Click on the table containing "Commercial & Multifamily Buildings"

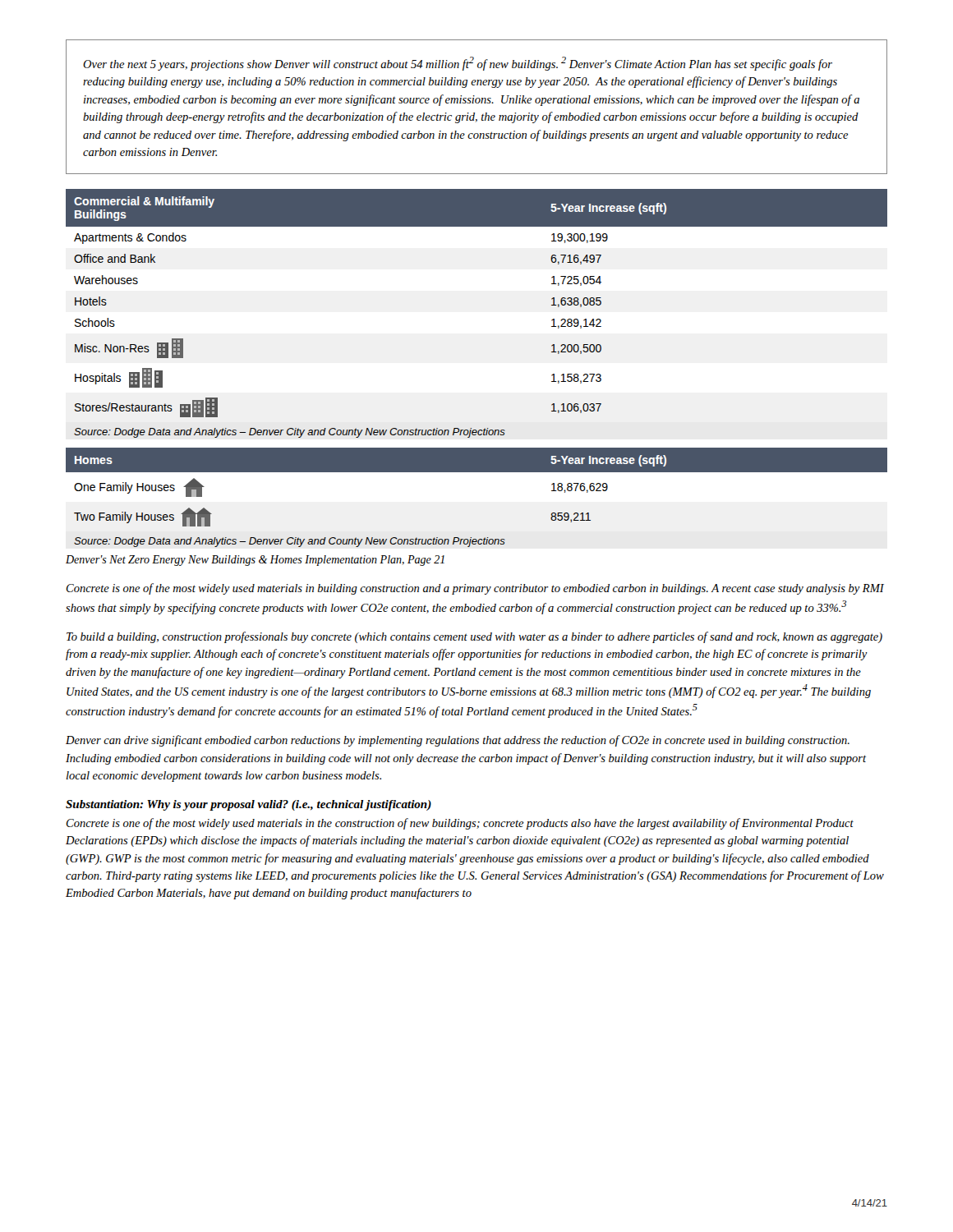click(x=476, y=314)
